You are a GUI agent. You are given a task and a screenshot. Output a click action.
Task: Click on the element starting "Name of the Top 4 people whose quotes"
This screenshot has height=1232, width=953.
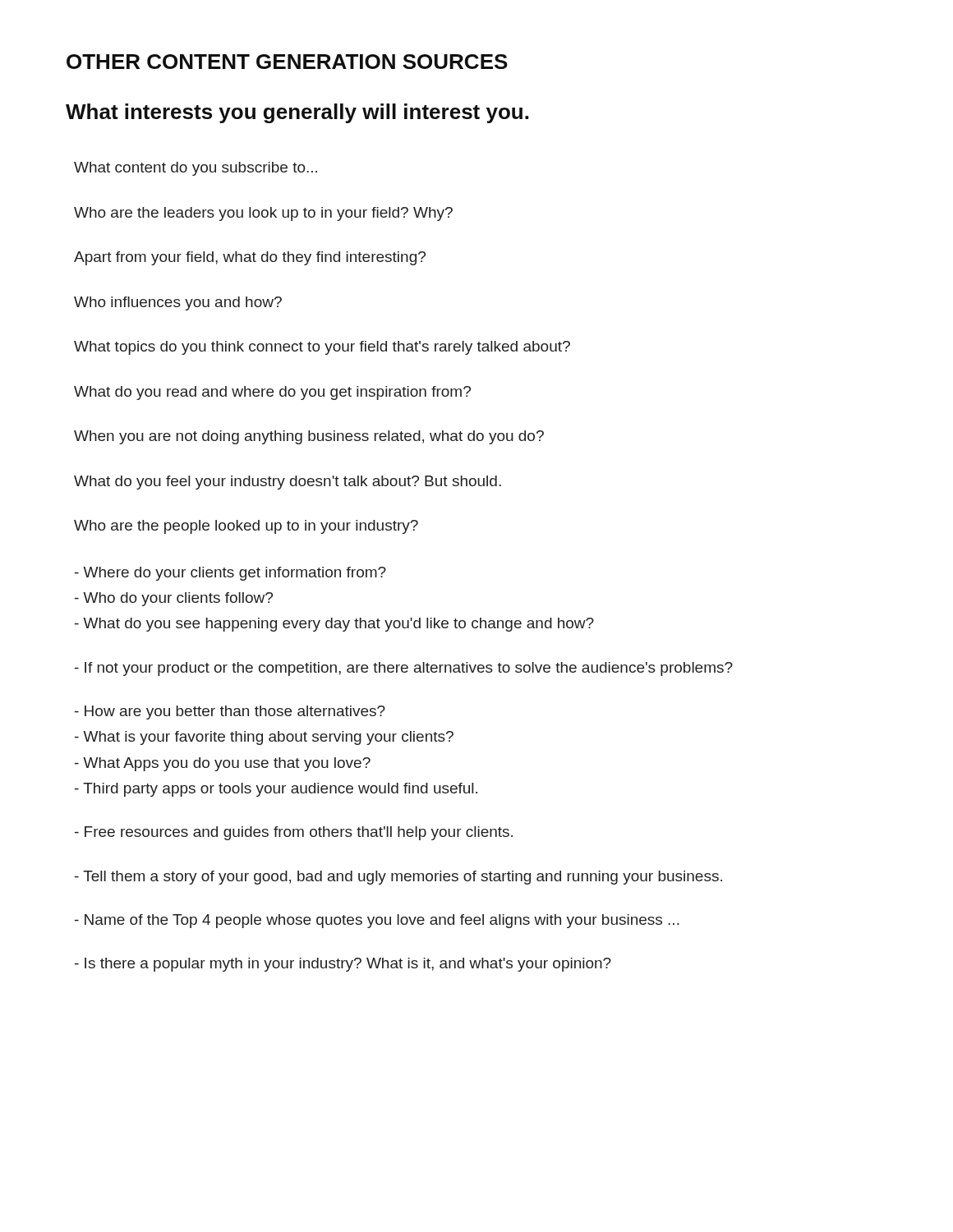377,919
